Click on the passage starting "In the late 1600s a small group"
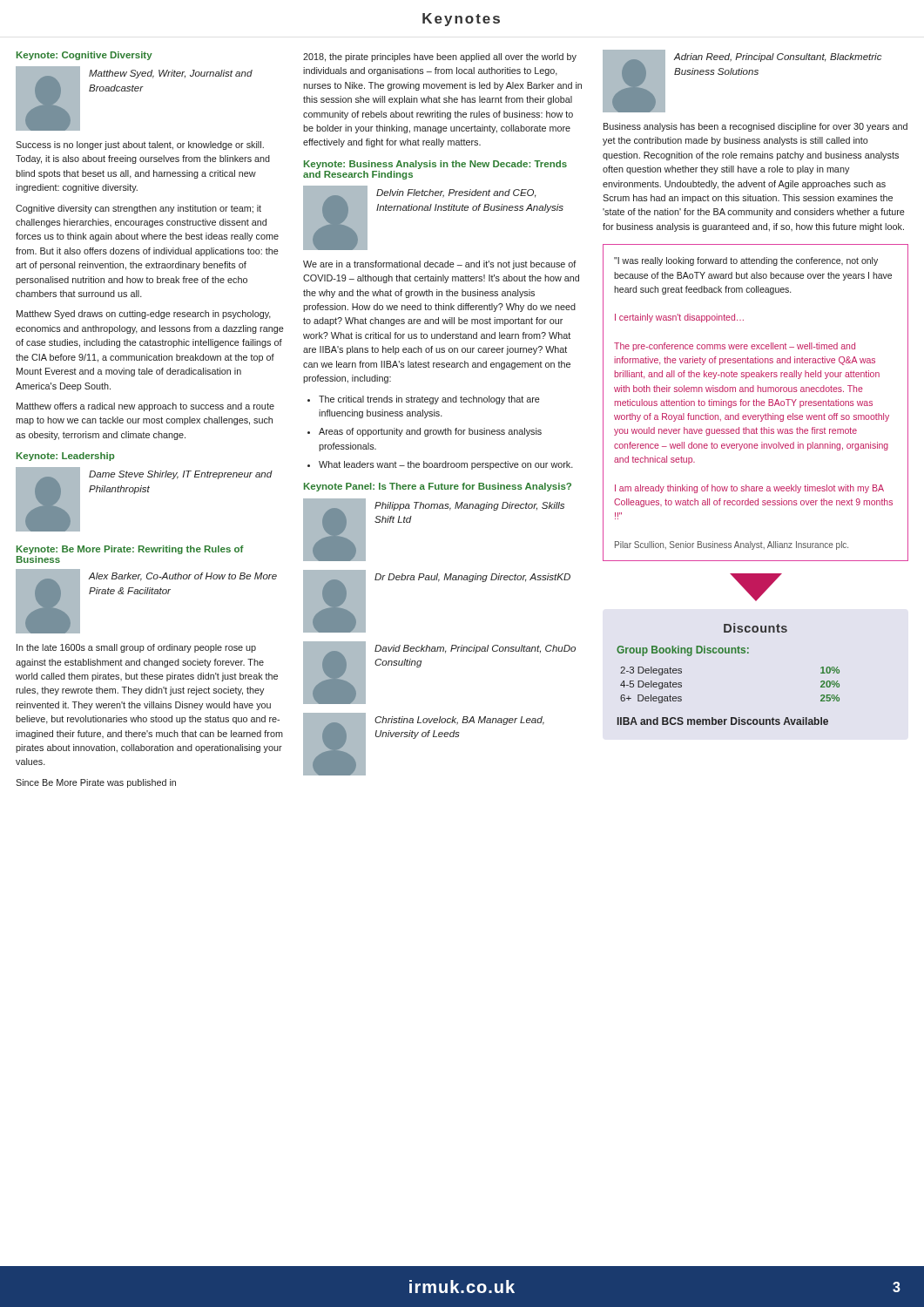The width and height of the screenshot is (924, 1307). click(x=149, y=705)
